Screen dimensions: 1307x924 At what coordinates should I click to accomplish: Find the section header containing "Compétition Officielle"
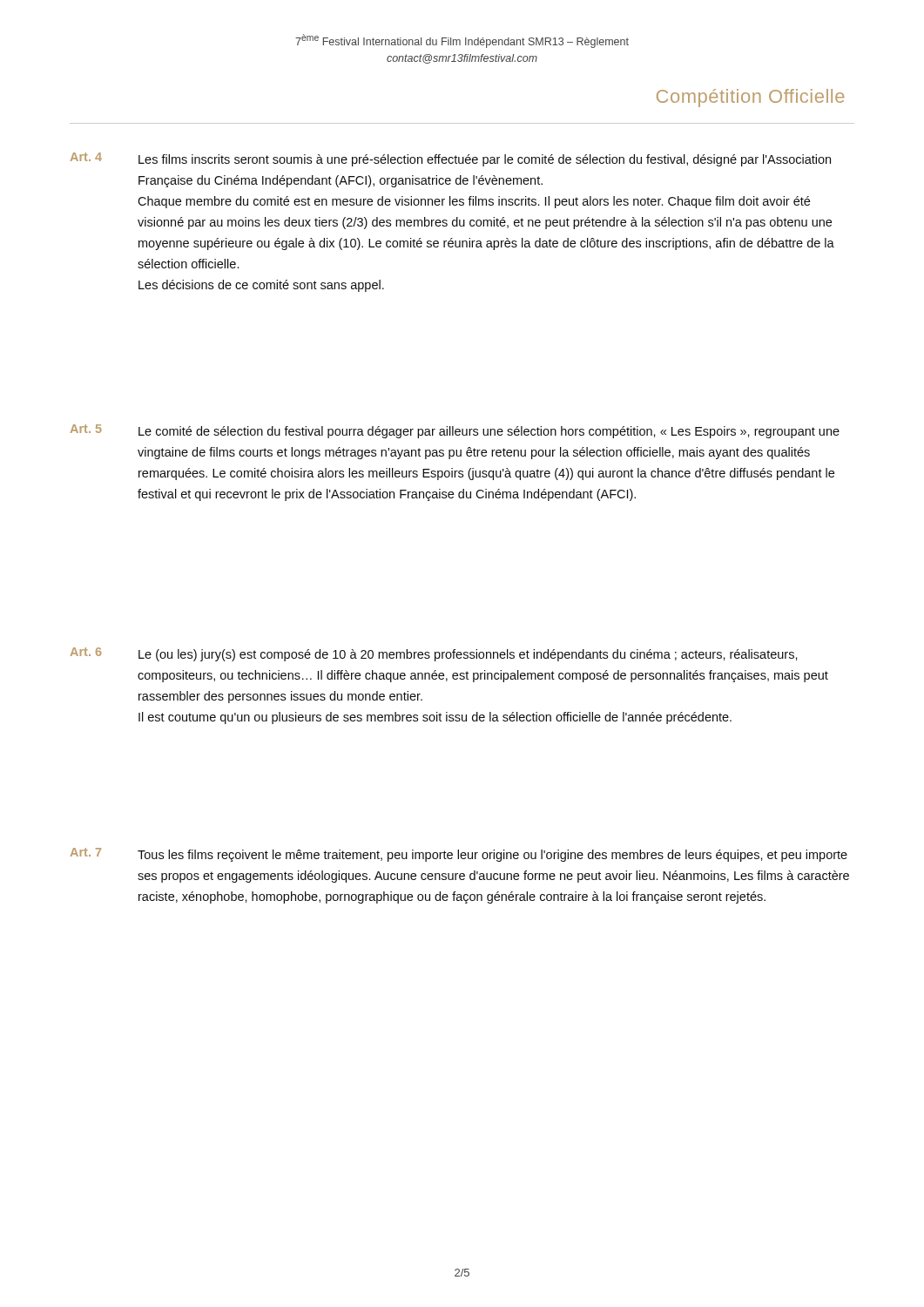tap(751, 96)
